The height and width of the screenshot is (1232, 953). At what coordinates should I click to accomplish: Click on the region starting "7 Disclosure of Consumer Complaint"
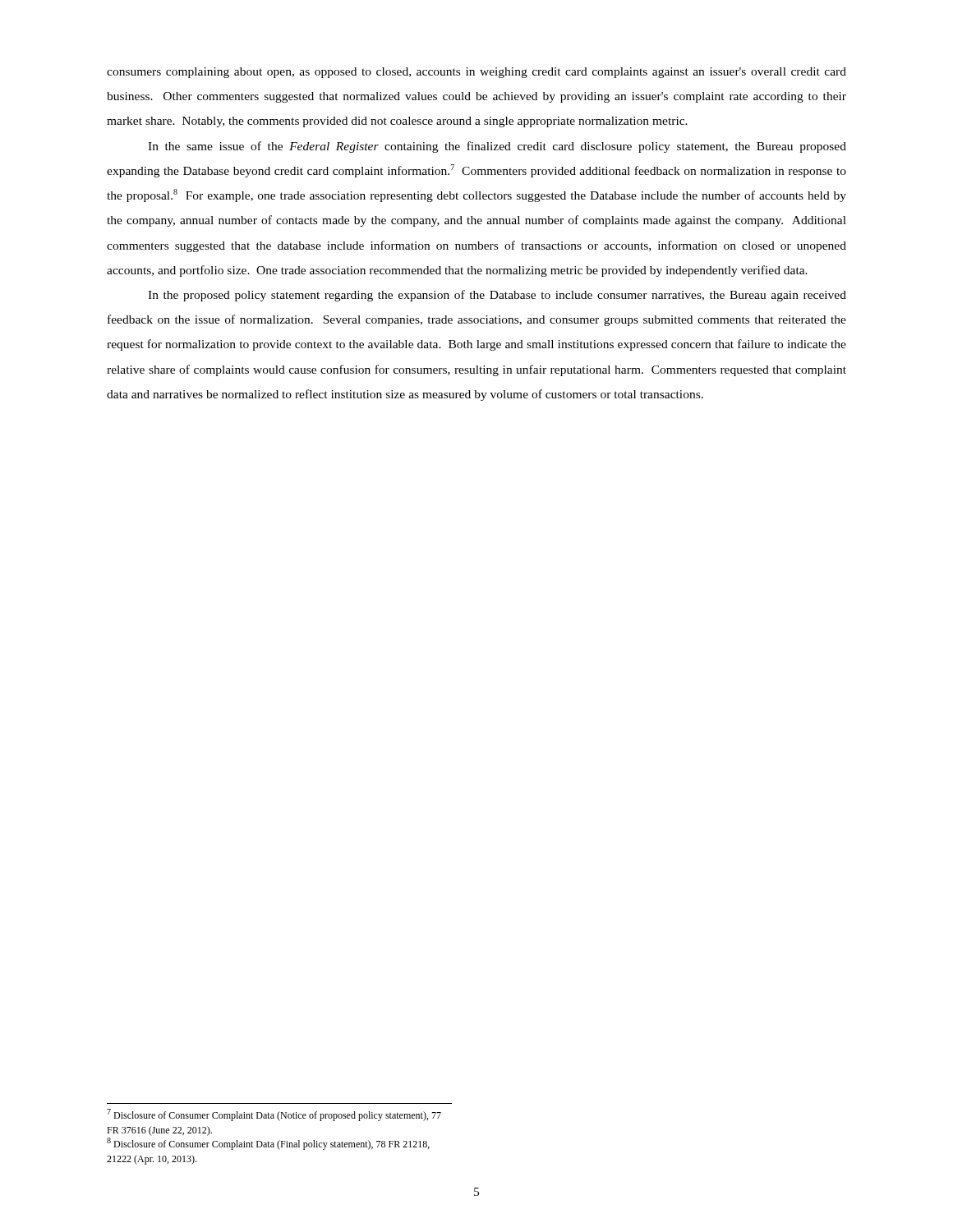(x=274, y=1122)
